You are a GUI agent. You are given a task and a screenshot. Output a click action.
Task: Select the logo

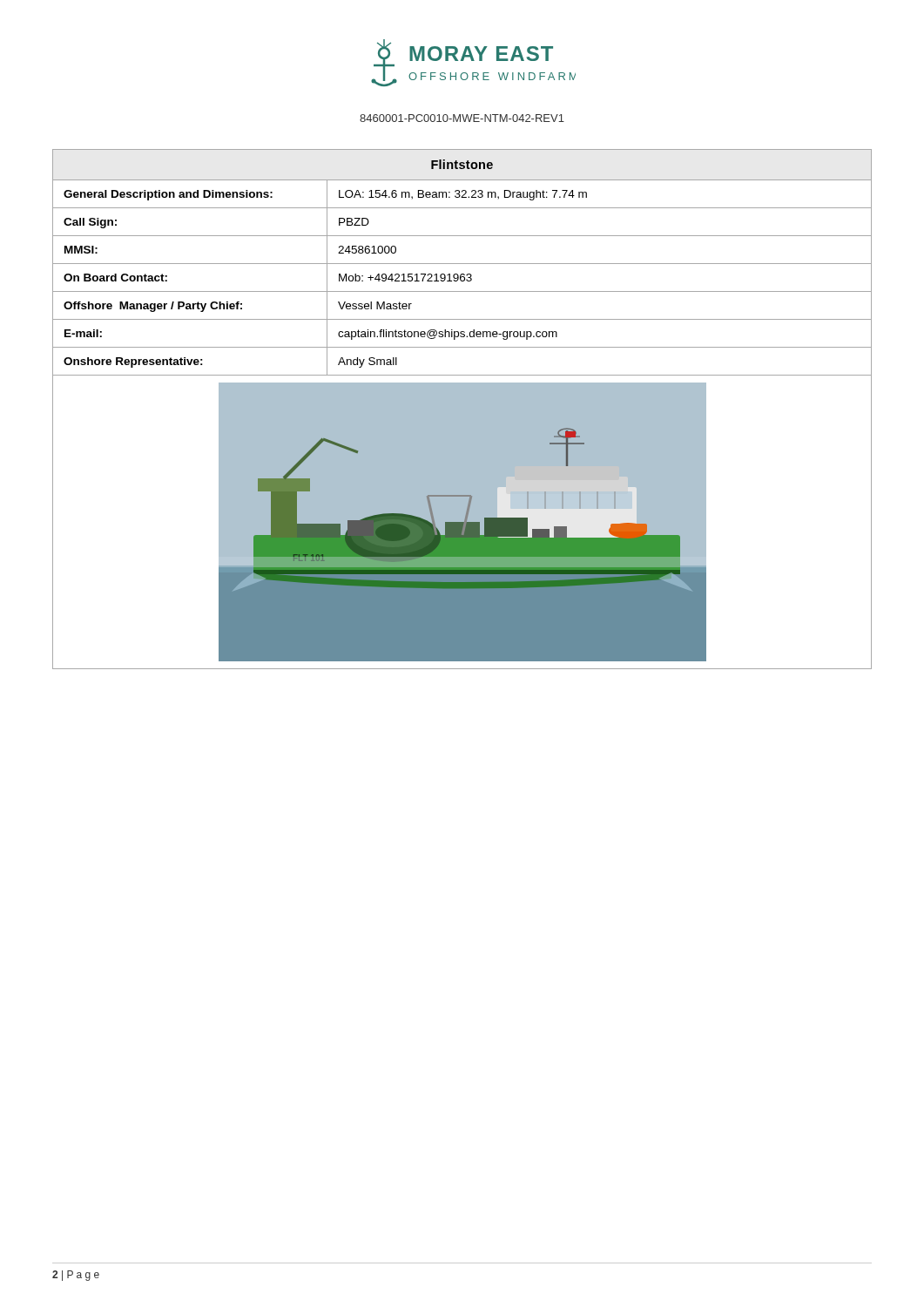click(x=462, y=65)
